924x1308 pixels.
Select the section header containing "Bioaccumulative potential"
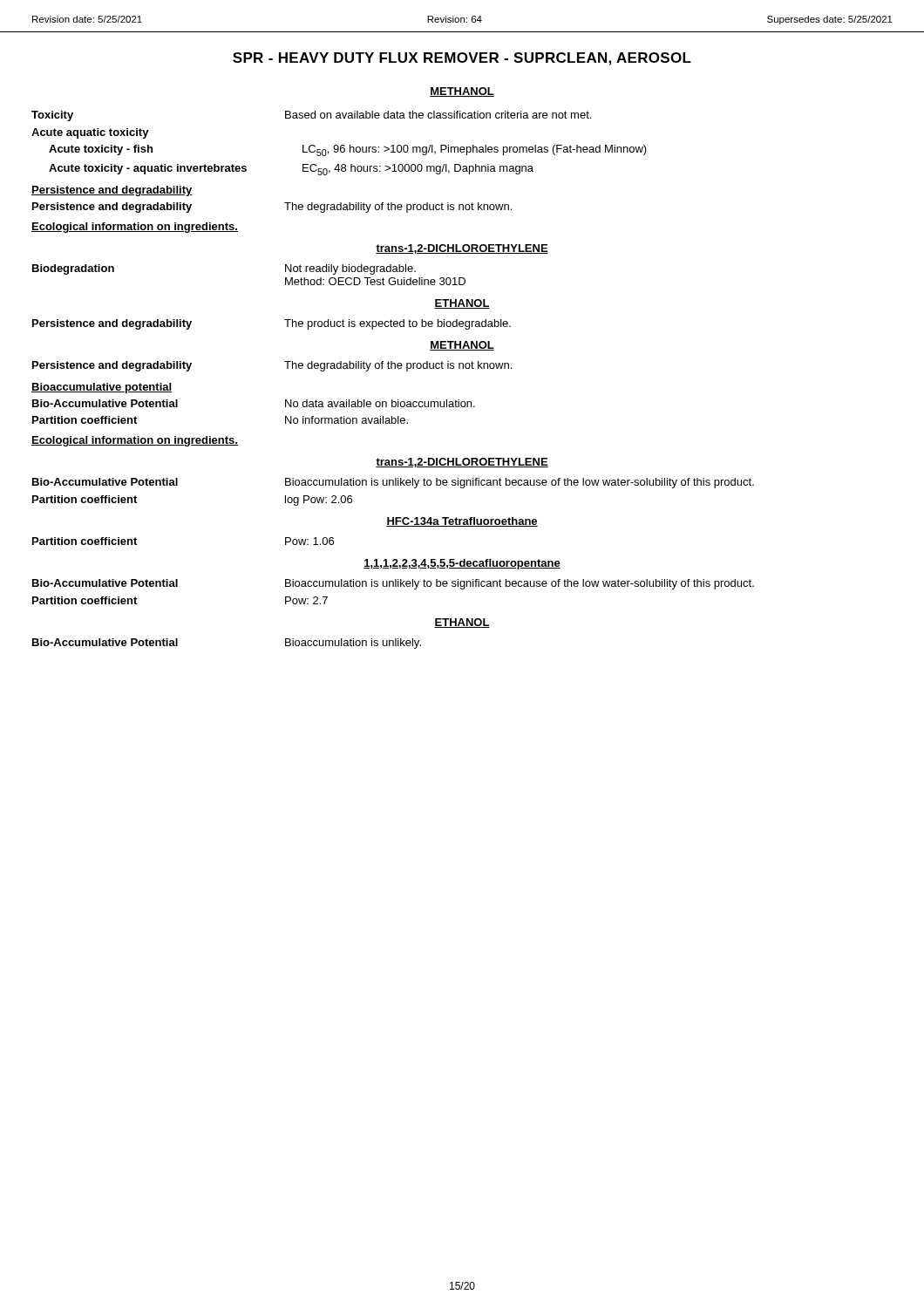(x=102, y=387)
